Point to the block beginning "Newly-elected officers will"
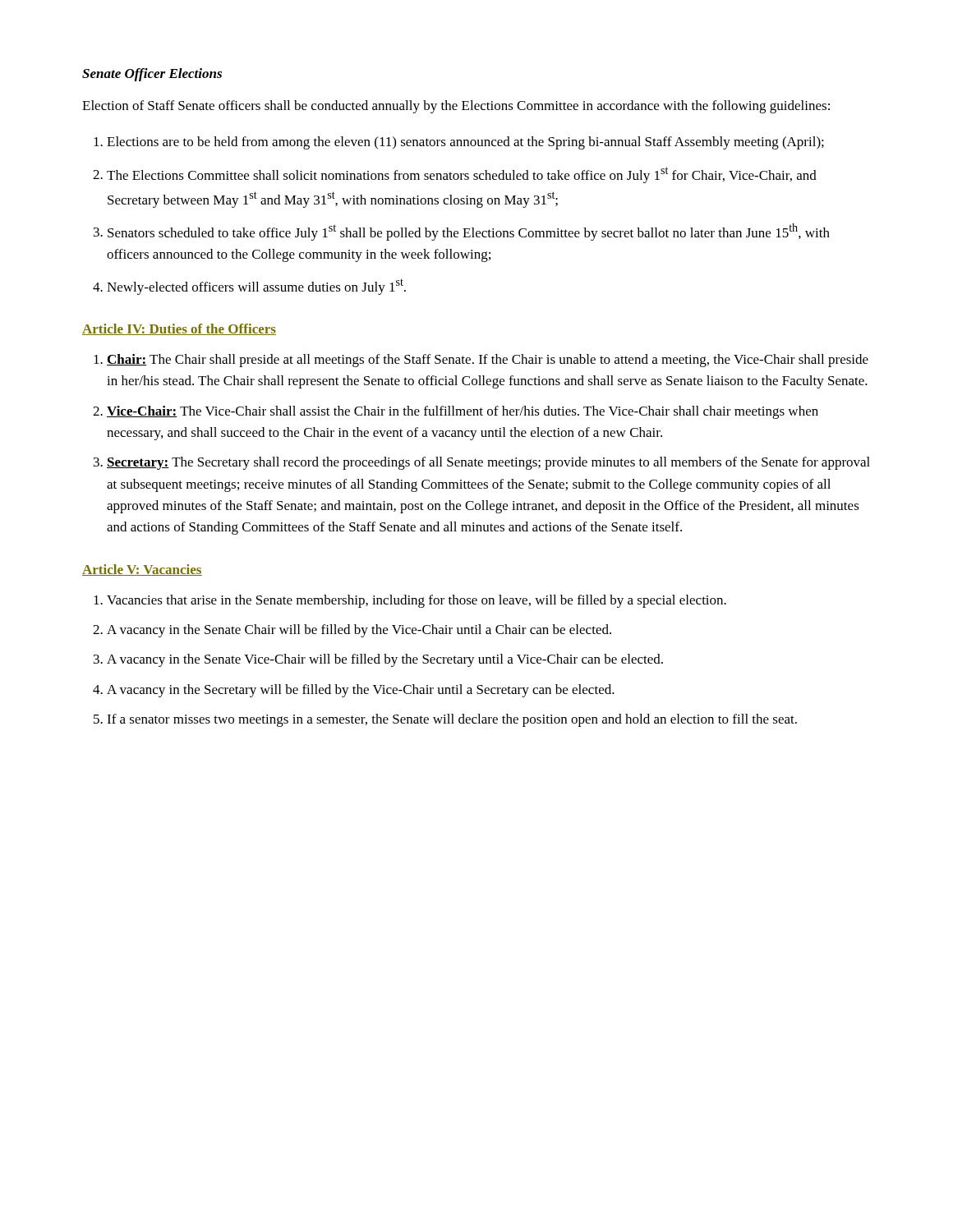953x1232 pixels. 256,287
